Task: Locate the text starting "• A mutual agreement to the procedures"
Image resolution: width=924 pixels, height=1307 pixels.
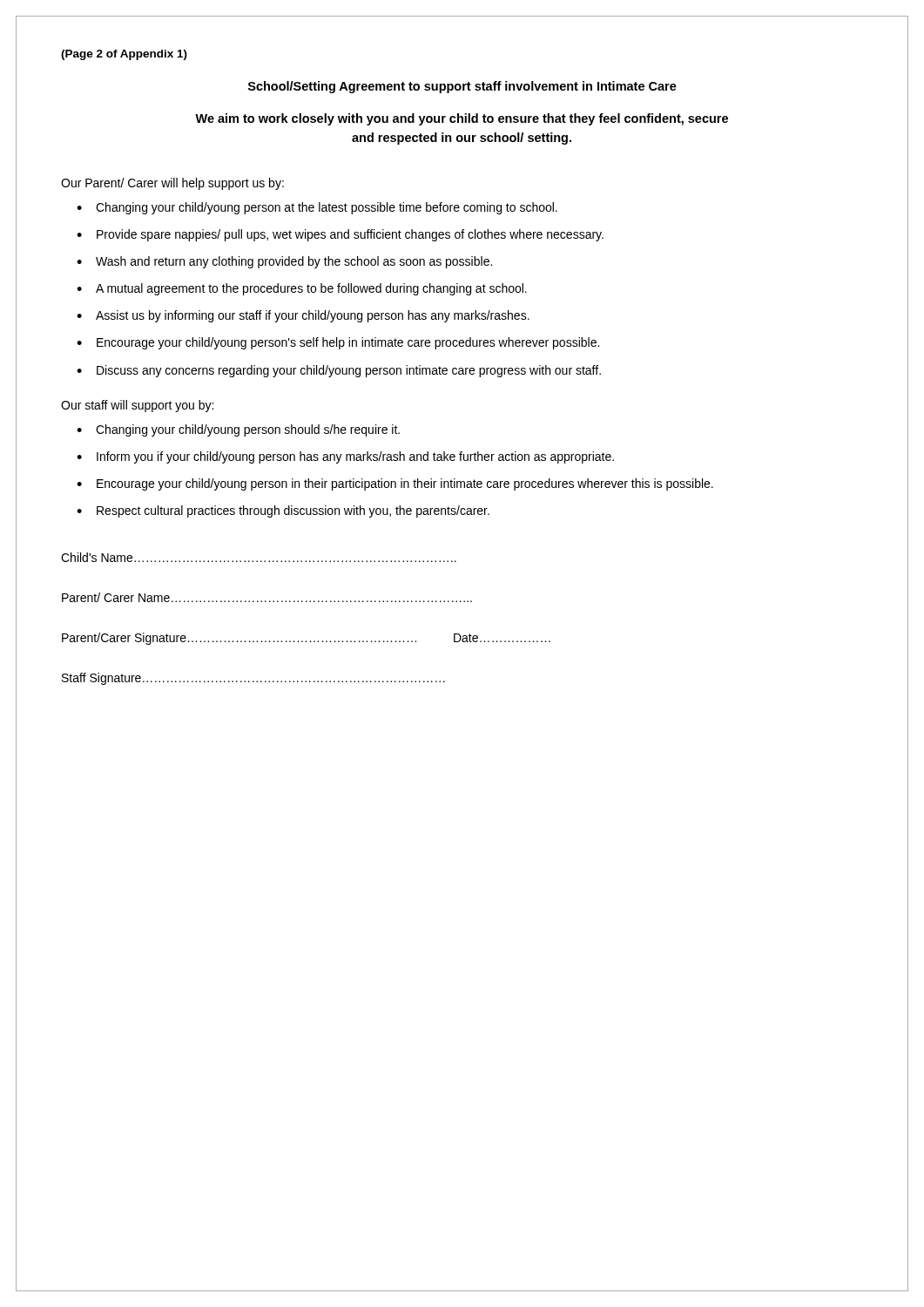Action: 470,290
